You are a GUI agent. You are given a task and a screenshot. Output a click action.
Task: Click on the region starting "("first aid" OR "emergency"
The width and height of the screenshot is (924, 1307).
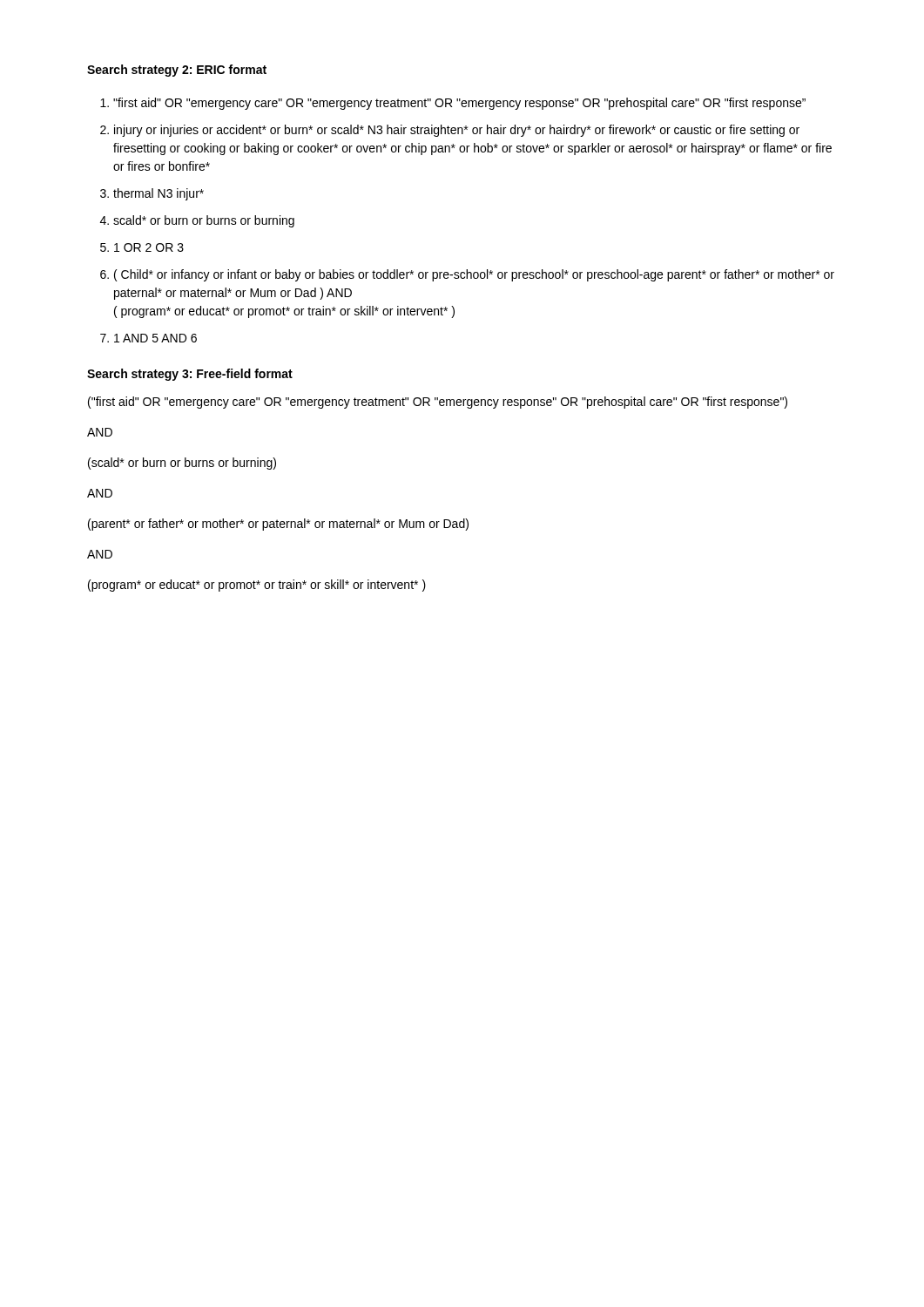tap(438, 402)
